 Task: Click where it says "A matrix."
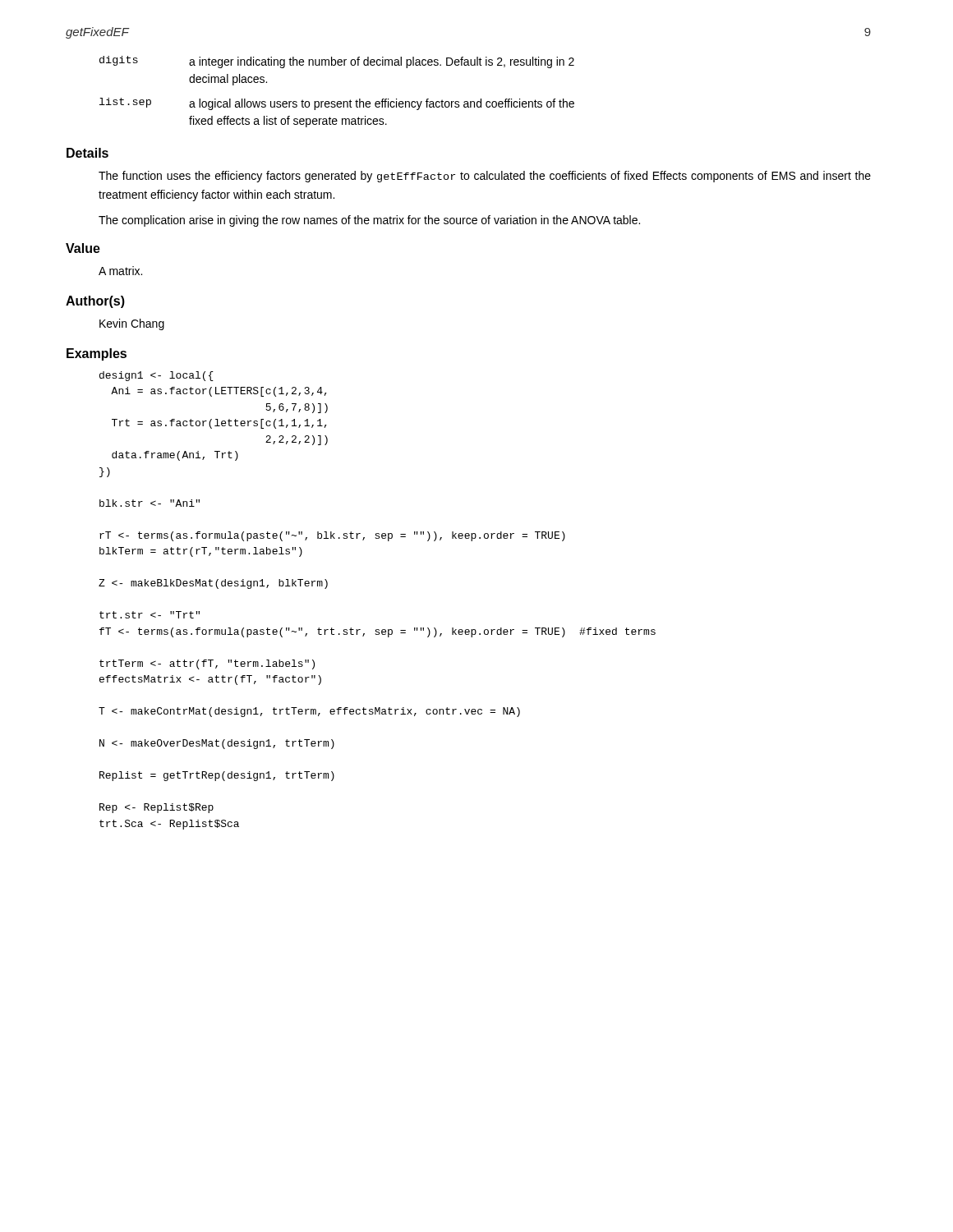click(121, 271)
